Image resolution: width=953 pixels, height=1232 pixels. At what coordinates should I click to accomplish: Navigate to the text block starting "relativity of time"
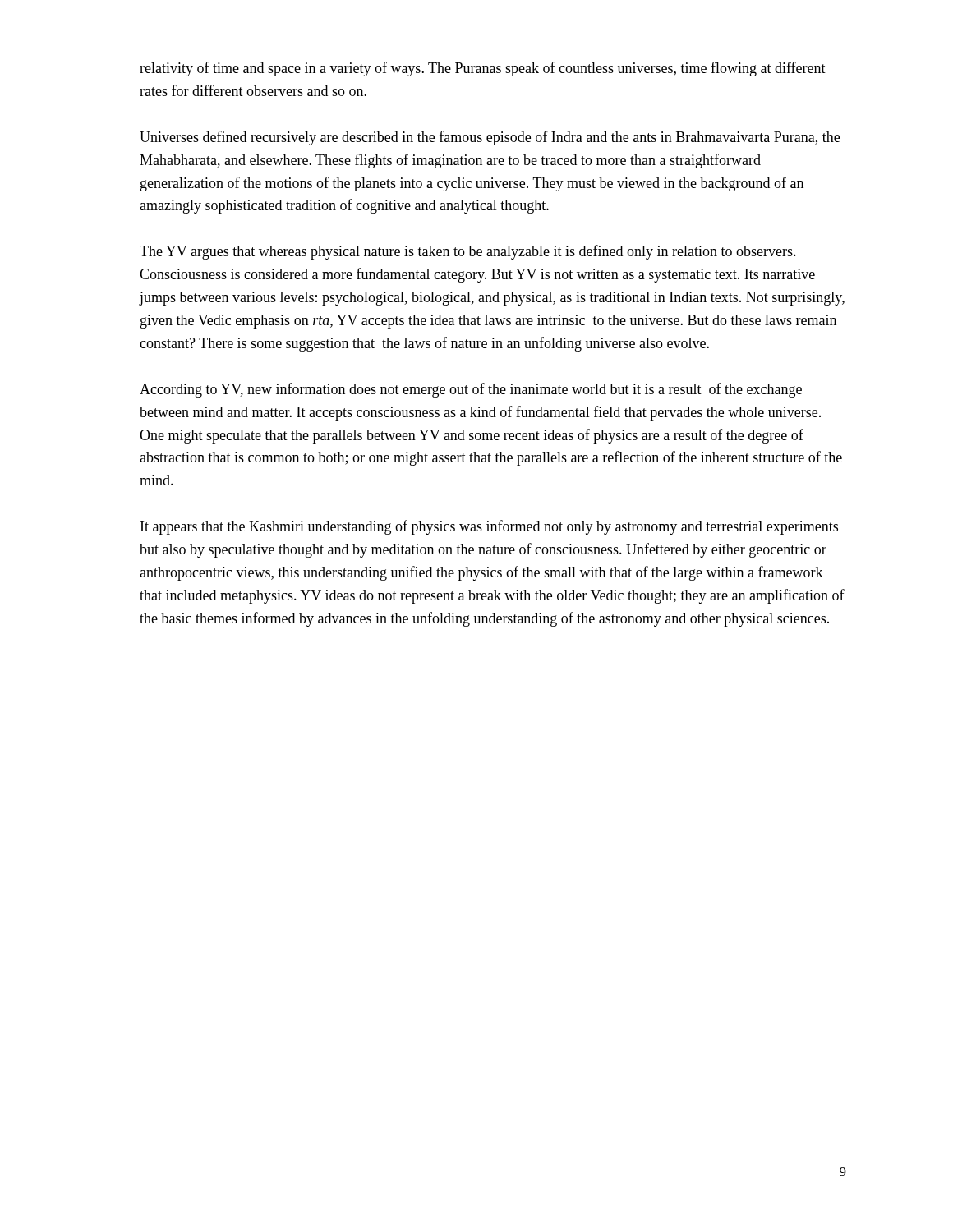(x=483, y=80)
